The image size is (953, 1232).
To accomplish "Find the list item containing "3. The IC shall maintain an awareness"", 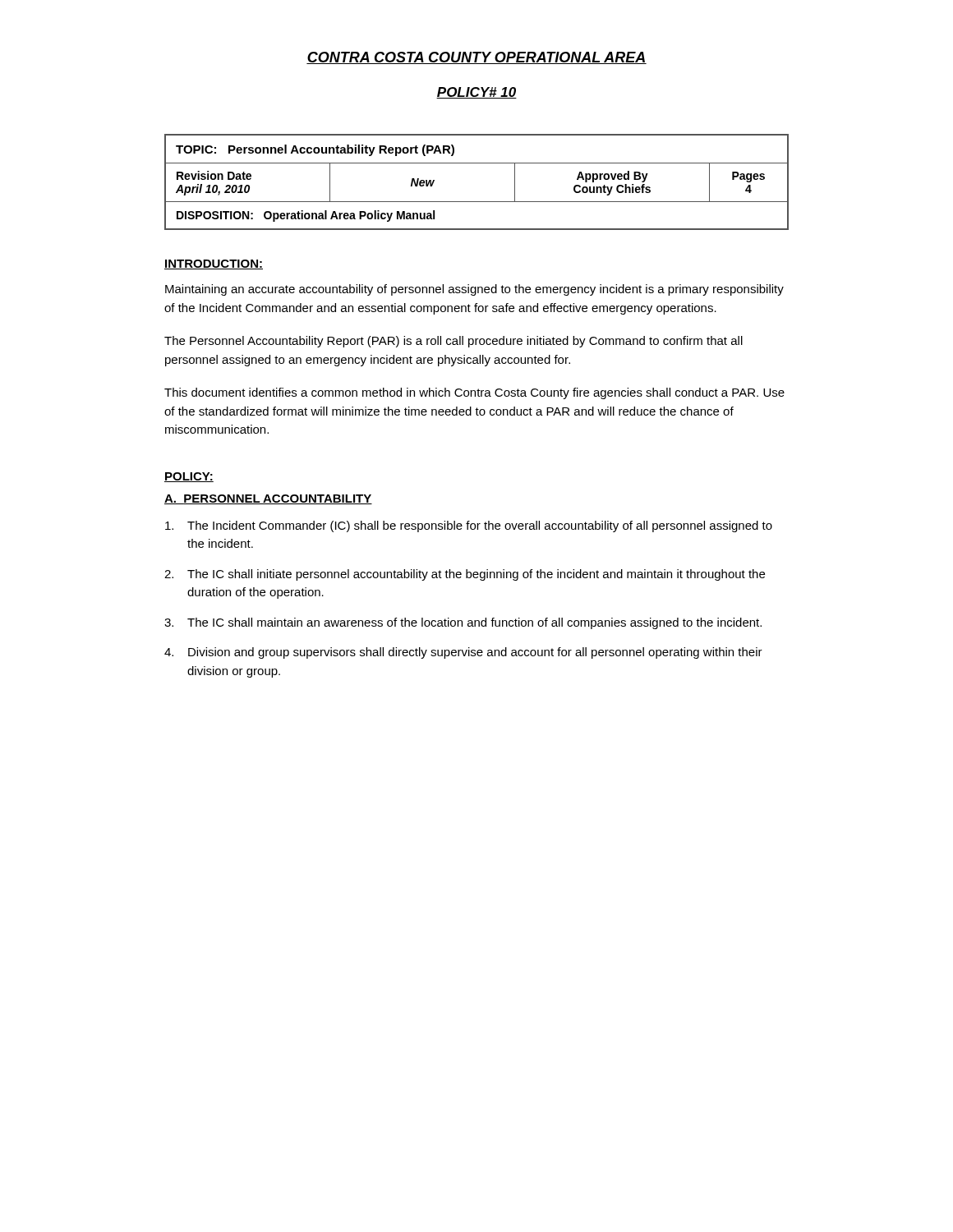I will tap(476, 622).
